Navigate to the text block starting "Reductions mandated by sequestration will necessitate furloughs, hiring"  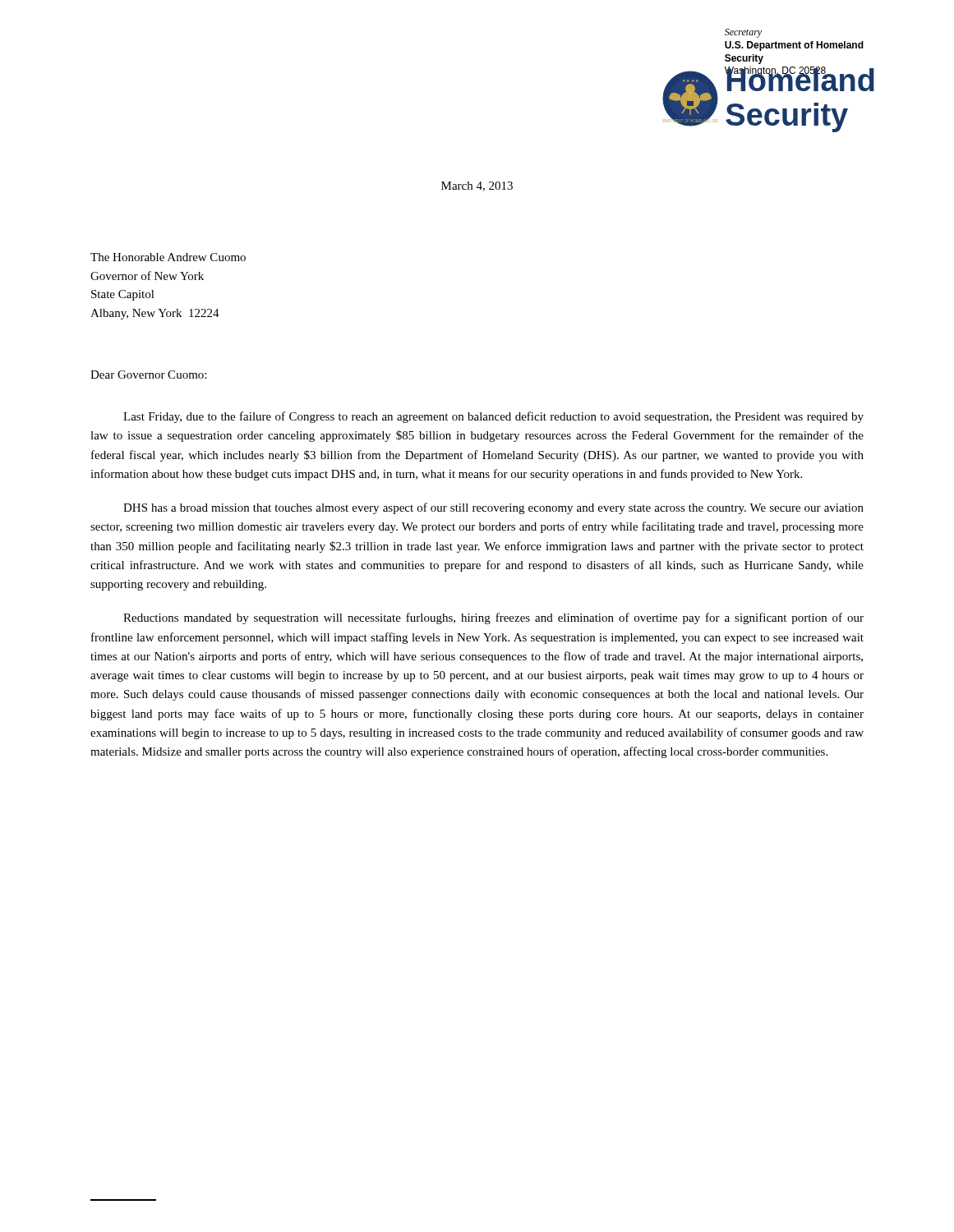[477, 685]
